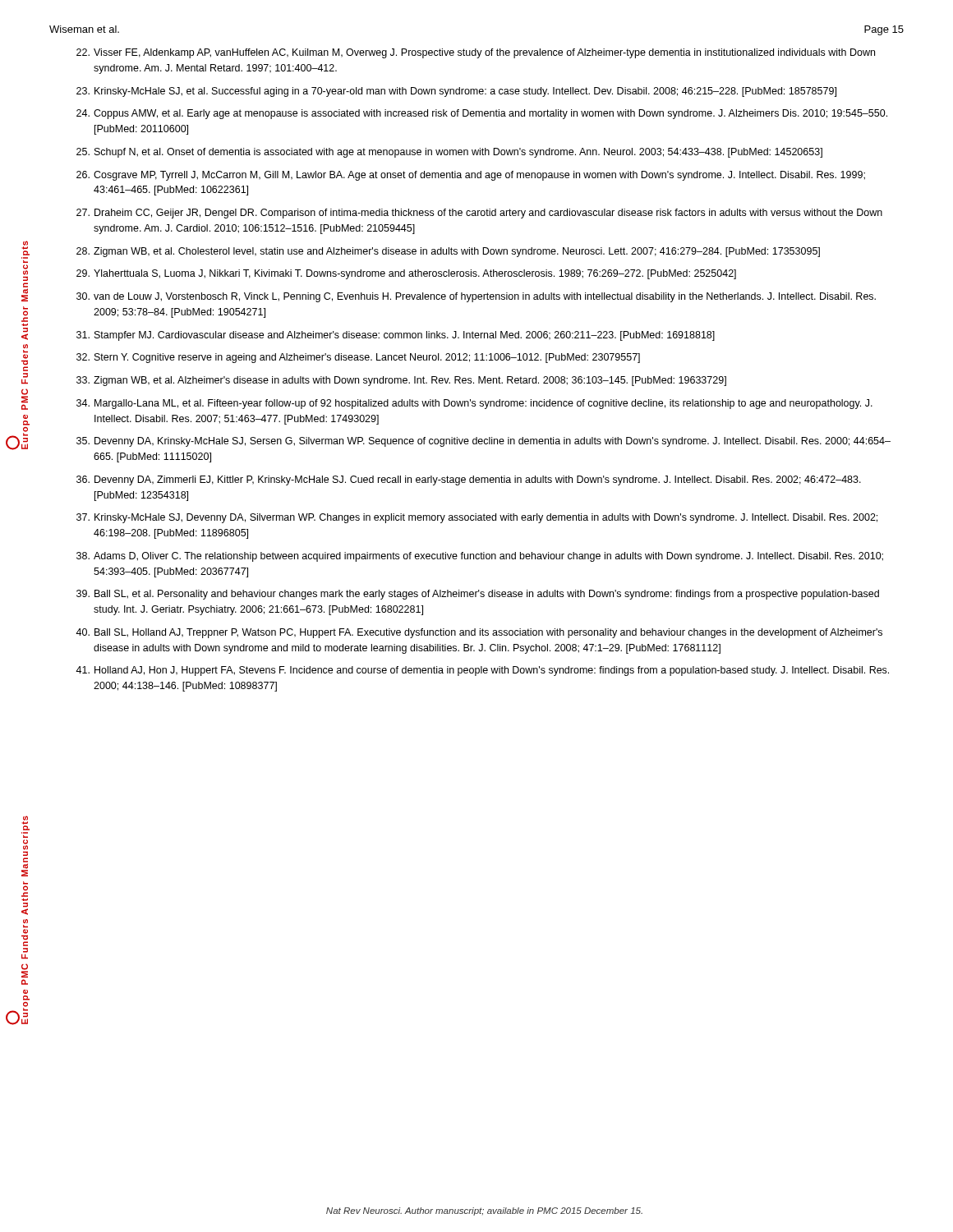
Task: Find the list item containing "36. Devenny DA, Zimmerli EJ, Kittler P, Krinsky-McHale"
Action: coord(485,488)
